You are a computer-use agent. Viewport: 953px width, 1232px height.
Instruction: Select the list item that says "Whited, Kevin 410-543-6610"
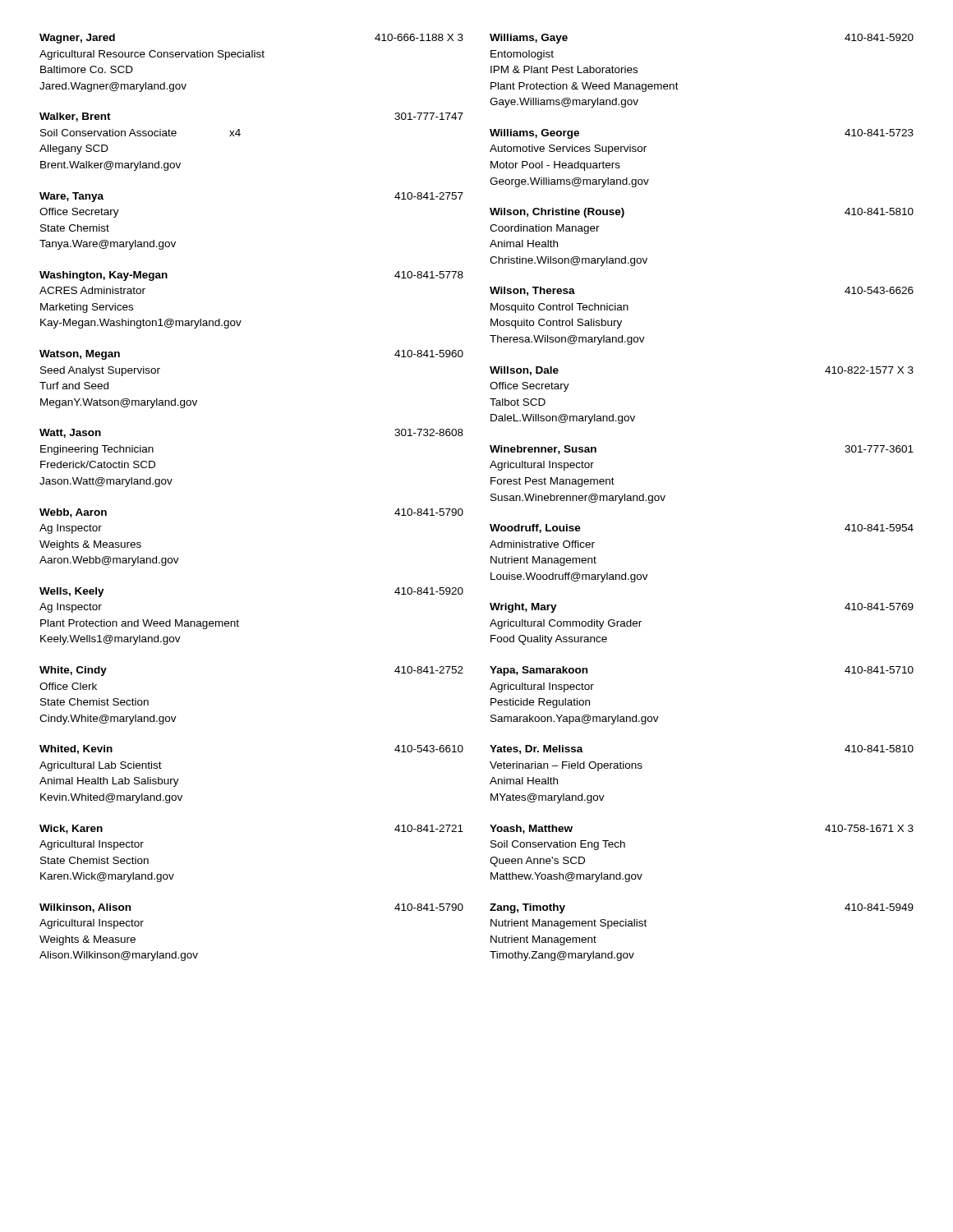coord(68,749)
